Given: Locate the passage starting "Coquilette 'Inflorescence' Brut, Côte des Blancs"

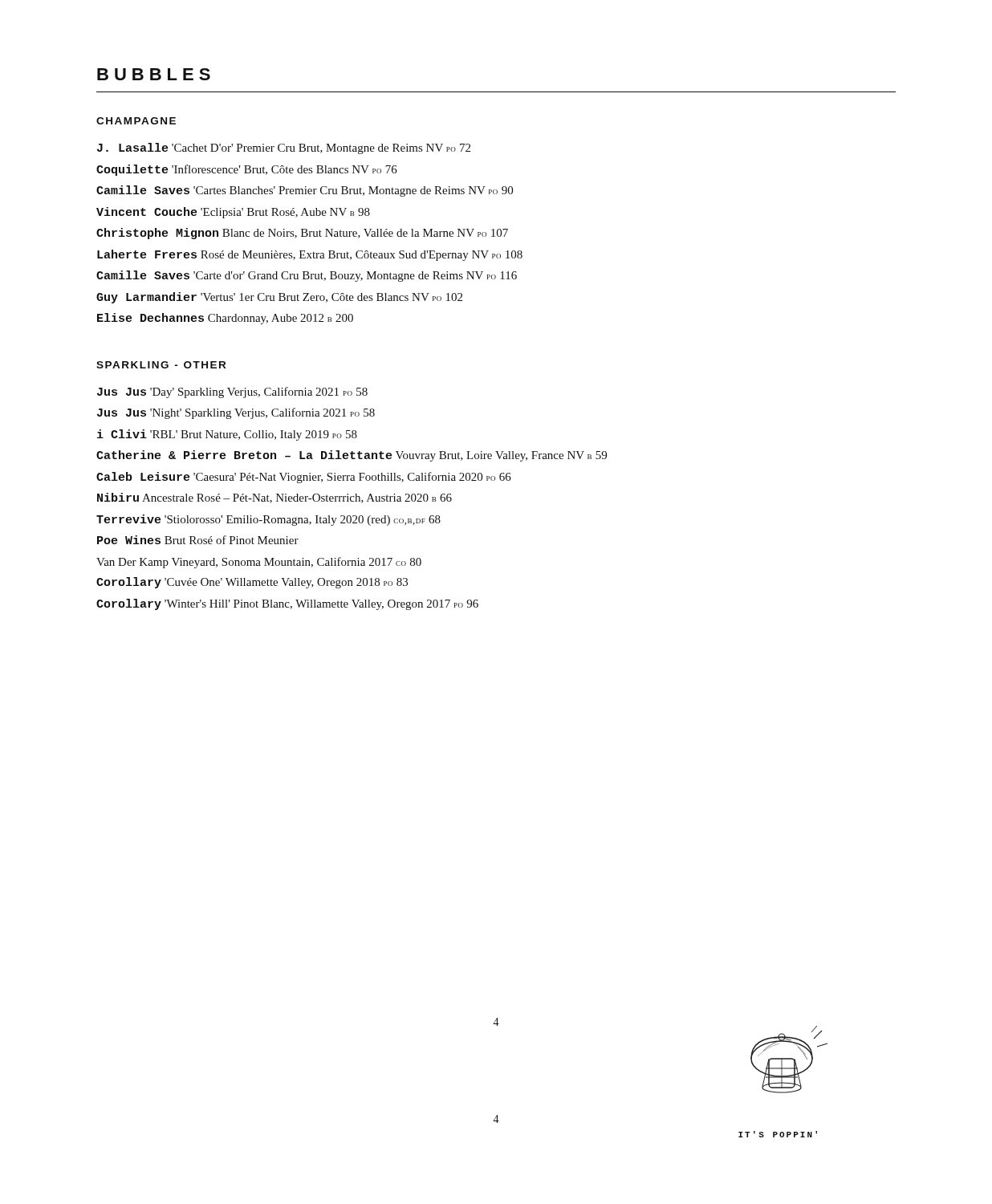Looking at the screenshot, I should click(247, 170).
